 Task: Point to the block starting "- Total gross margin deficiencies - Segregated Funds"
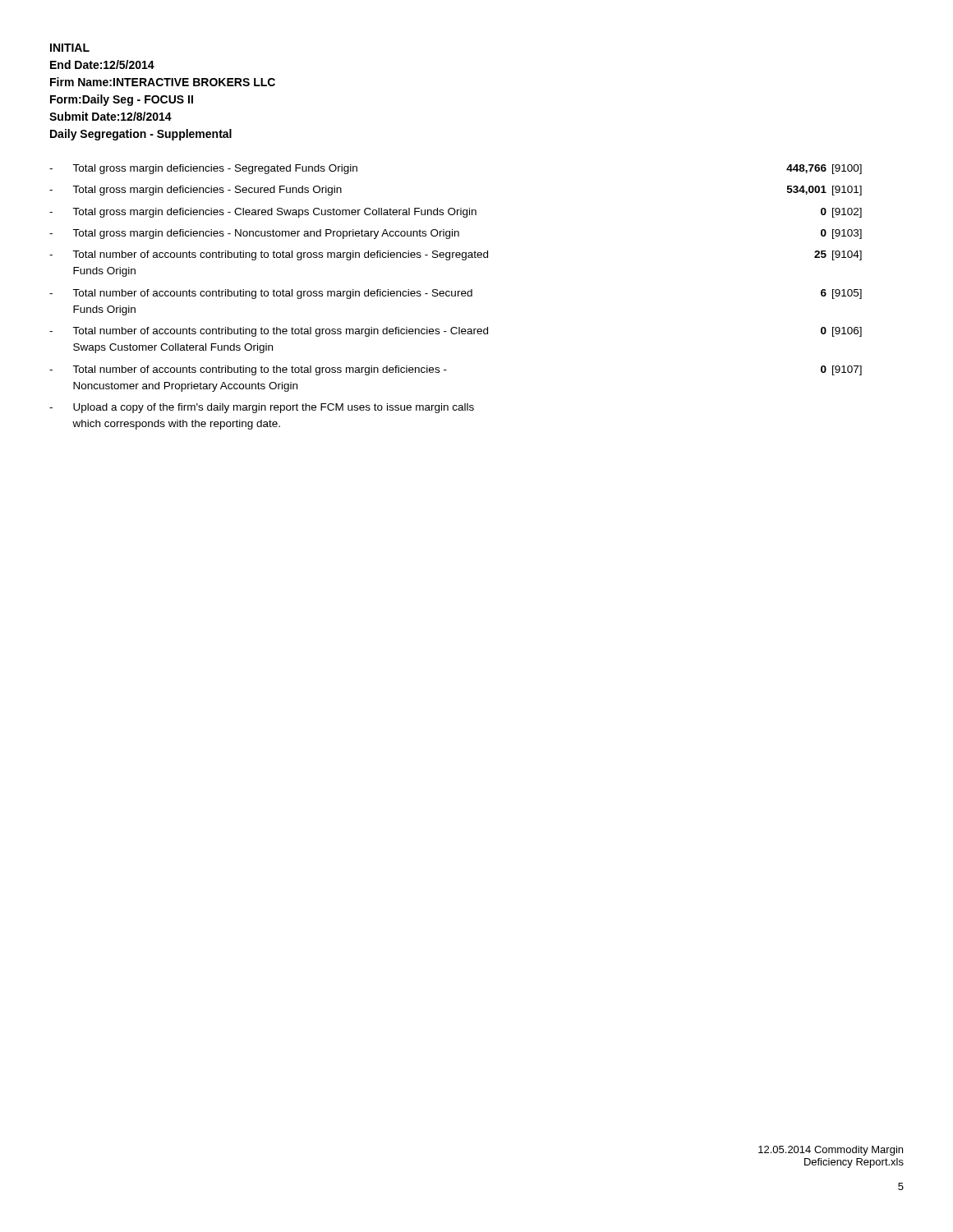tap(216, 169)
